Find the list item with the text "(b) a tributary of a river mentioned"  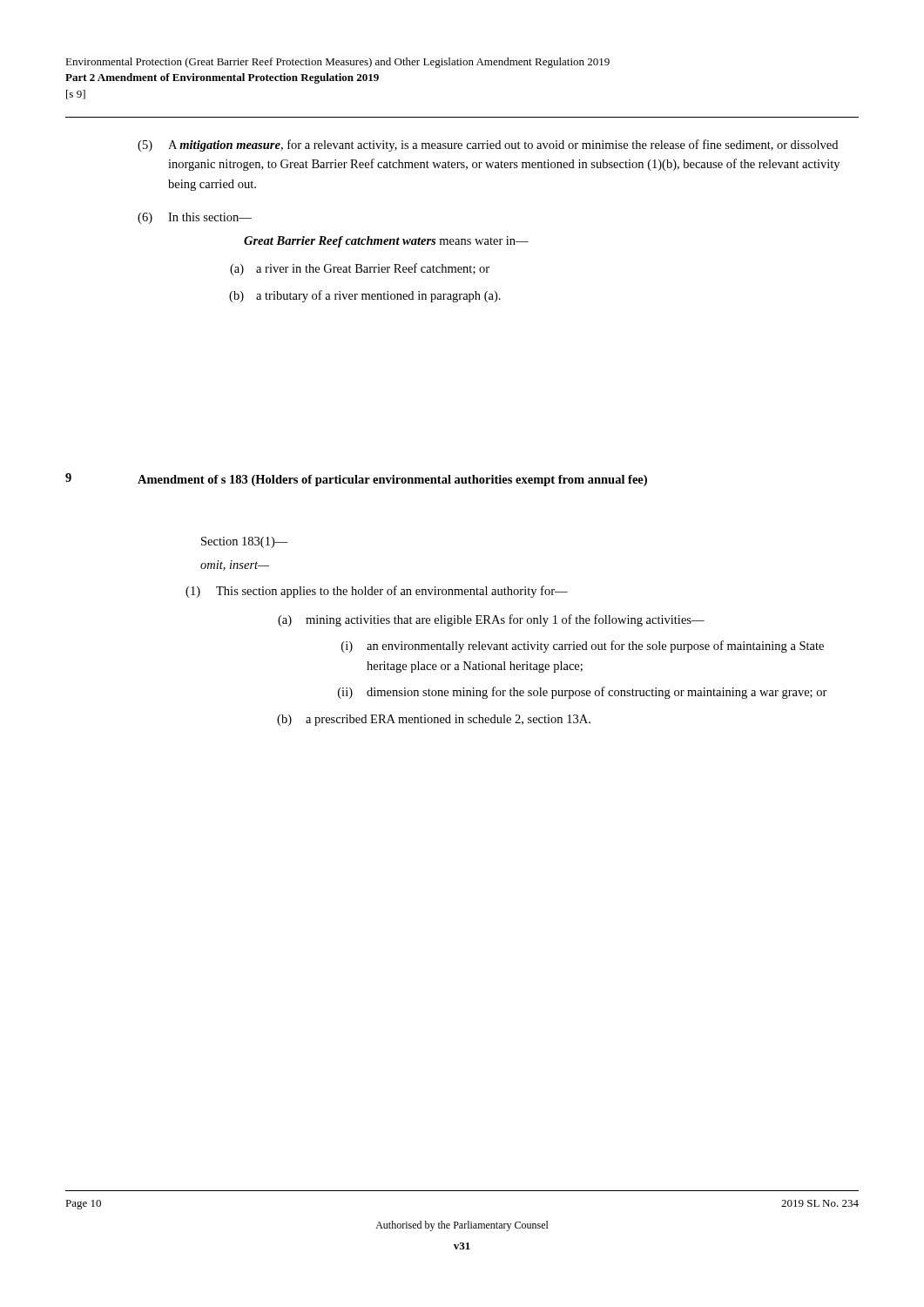[365, 296]
